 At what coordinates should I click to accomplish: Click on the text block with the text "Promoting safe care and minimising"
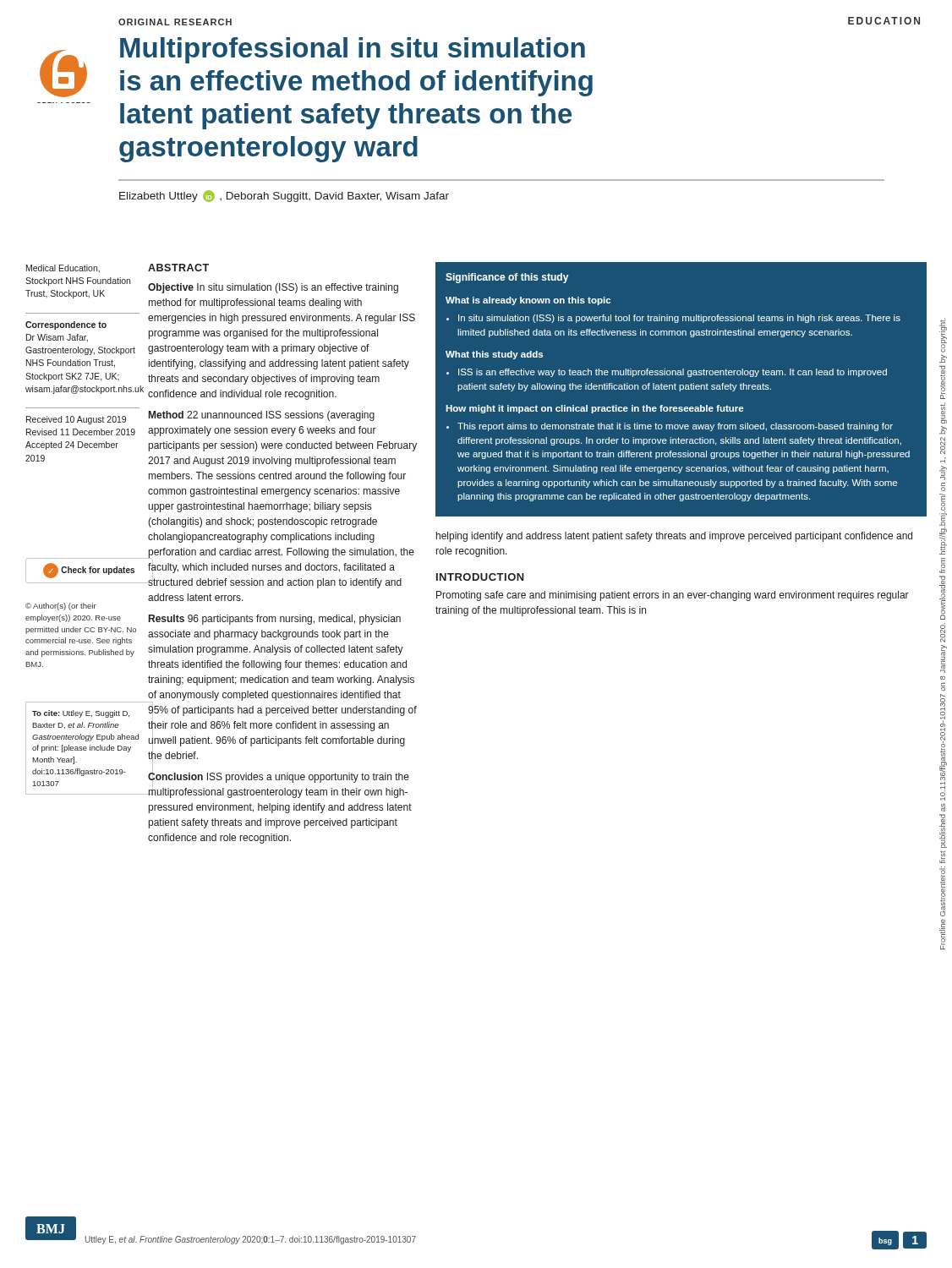[672, 603]
